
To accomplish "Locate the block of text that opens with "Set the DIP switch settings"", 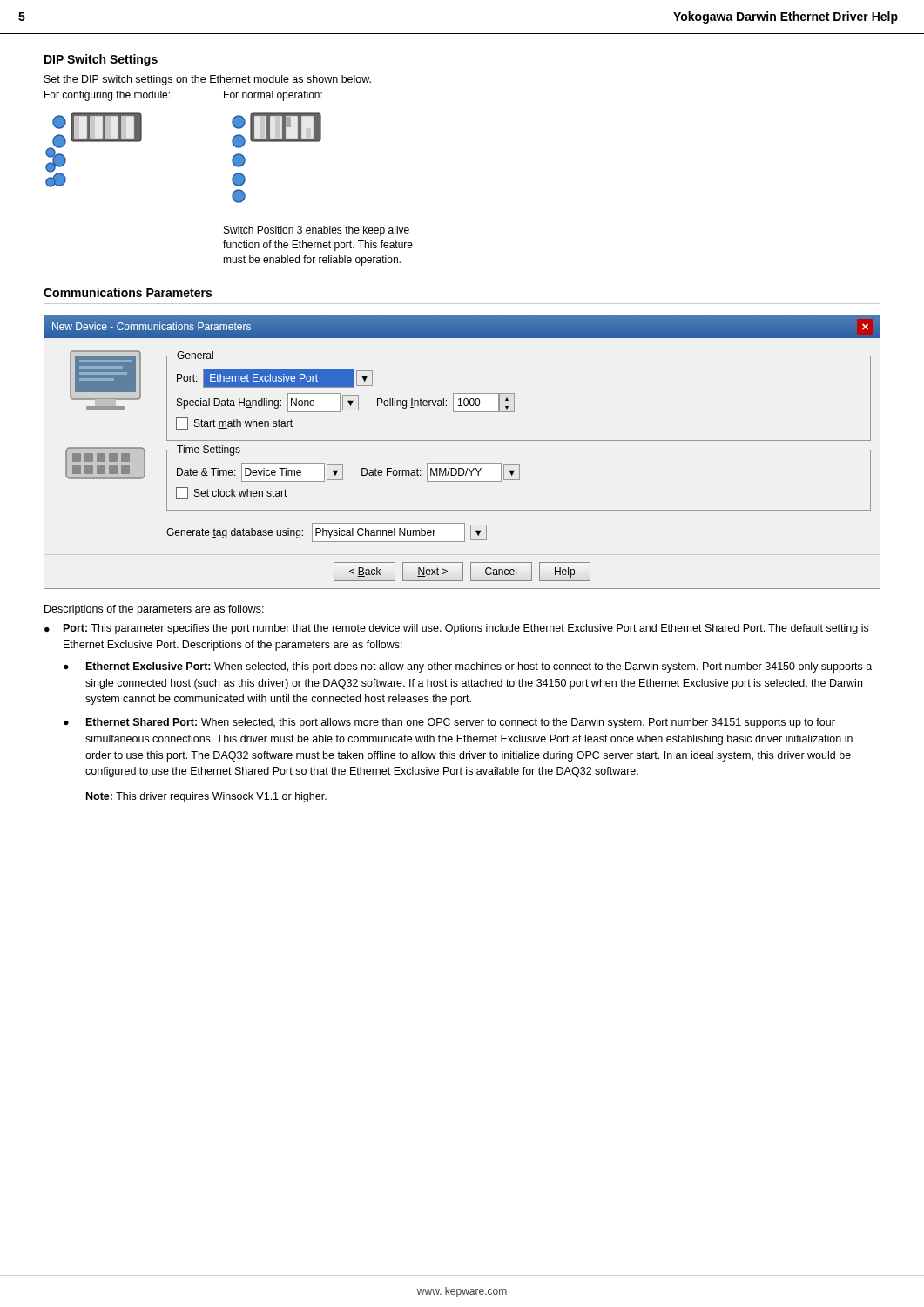I will (x=208, y=79).
